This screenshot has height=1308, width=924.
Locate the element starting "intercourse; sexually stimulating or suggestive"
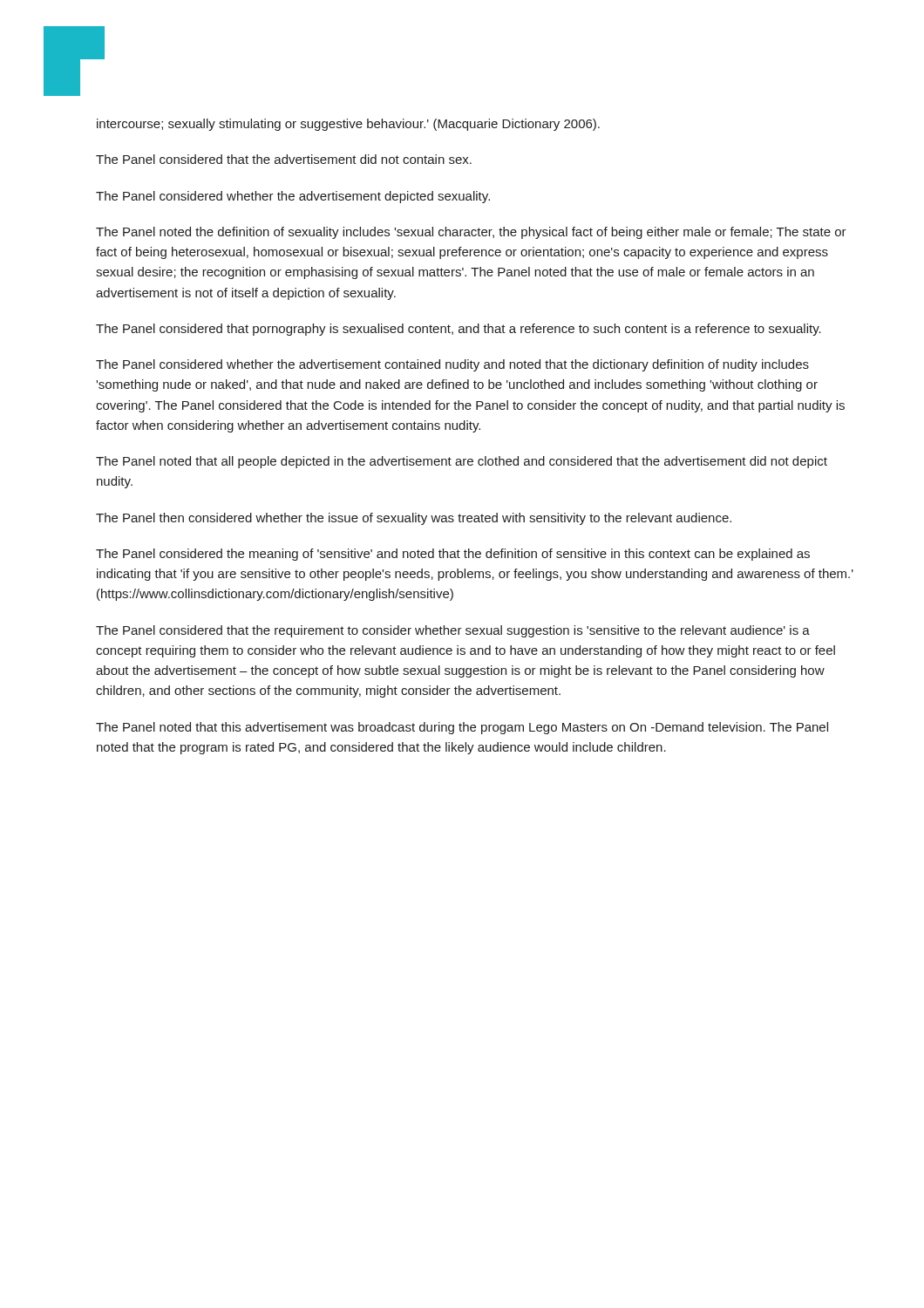point(348,123)
